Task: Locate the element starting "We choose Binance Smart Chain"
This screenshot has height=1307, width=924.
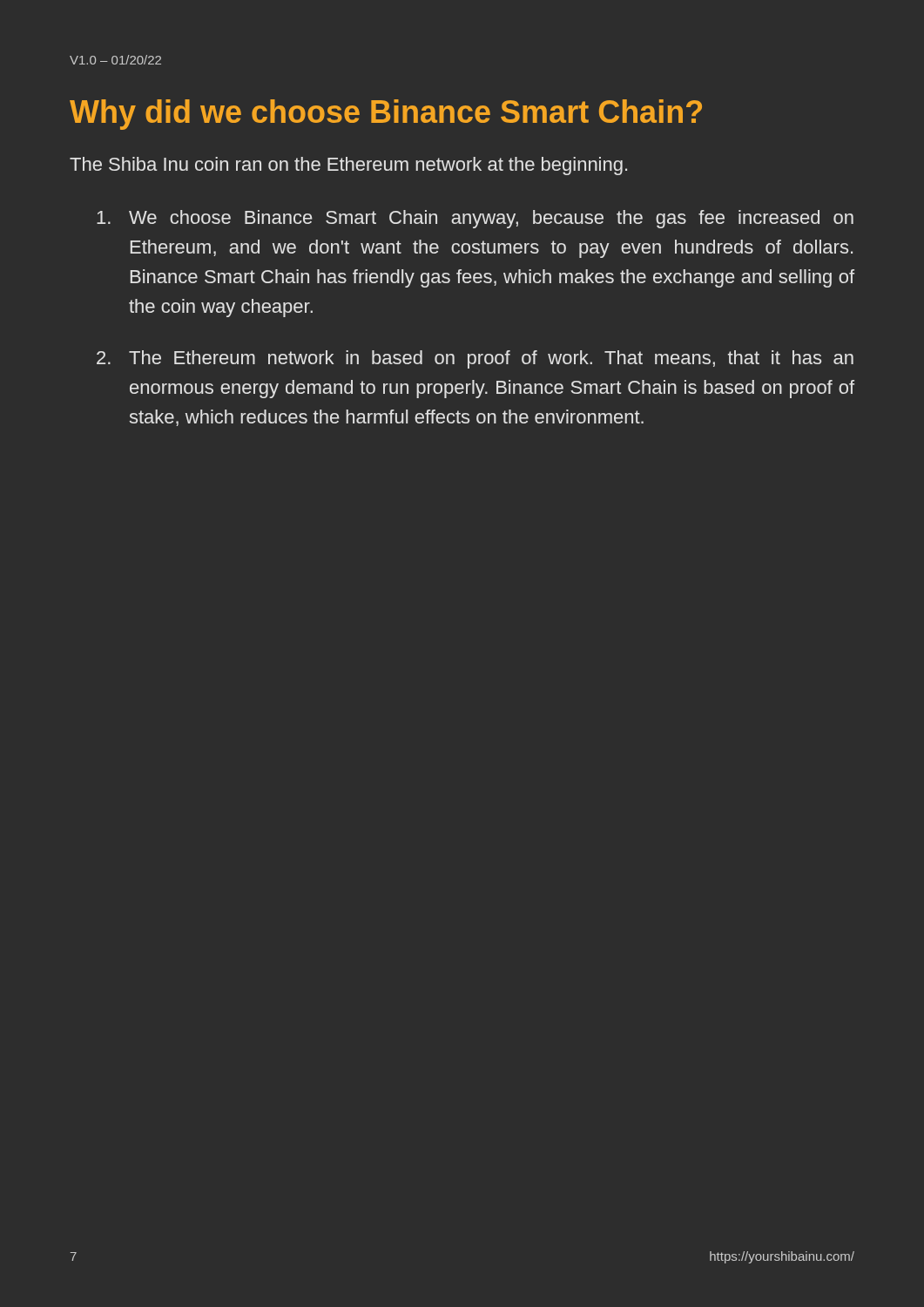Action: [x=475, y=263]
